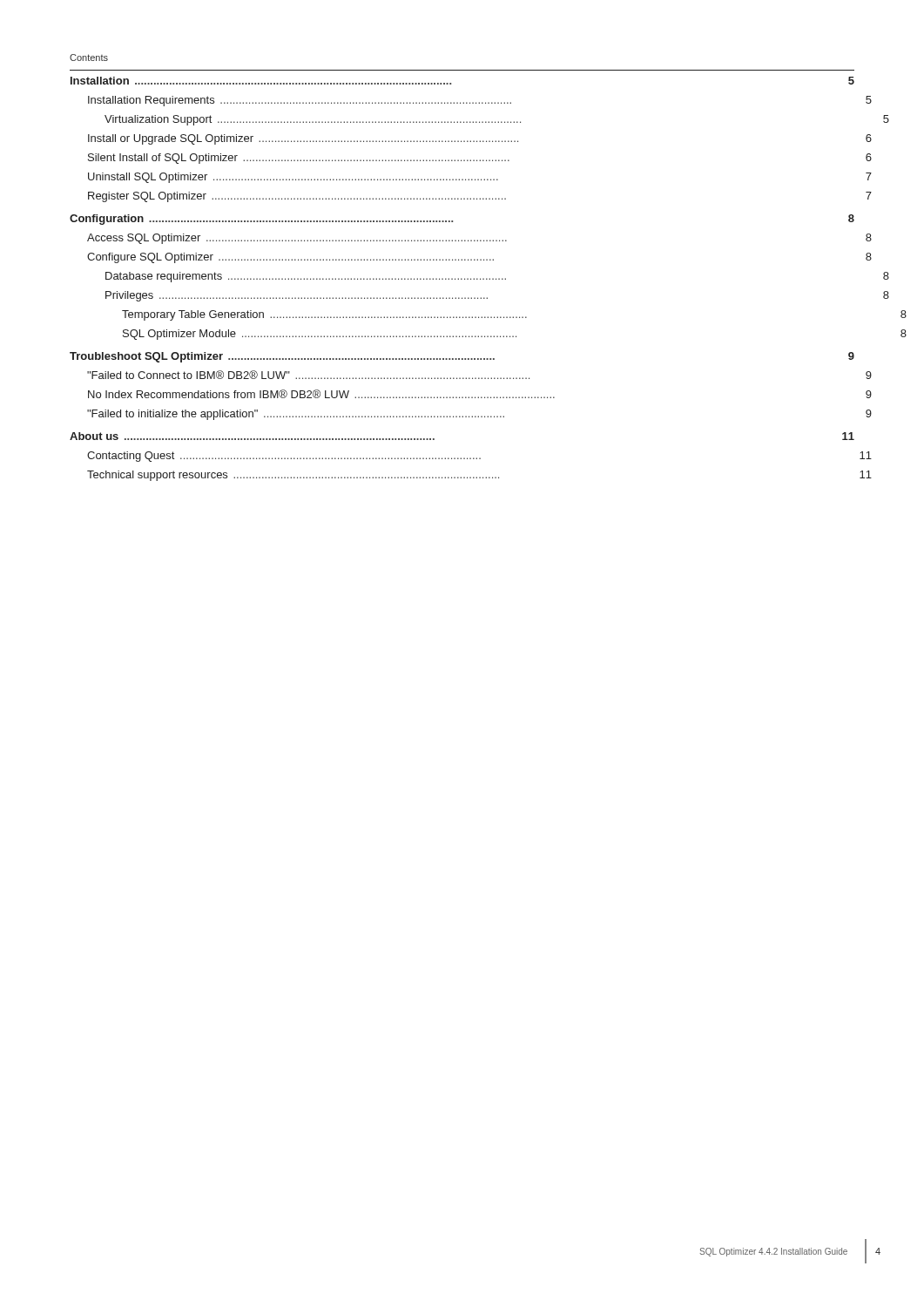Point to "Register SQL Optimizer"
The height and width of the screenshot is (1307, 924).
click(x=479, y=195)
